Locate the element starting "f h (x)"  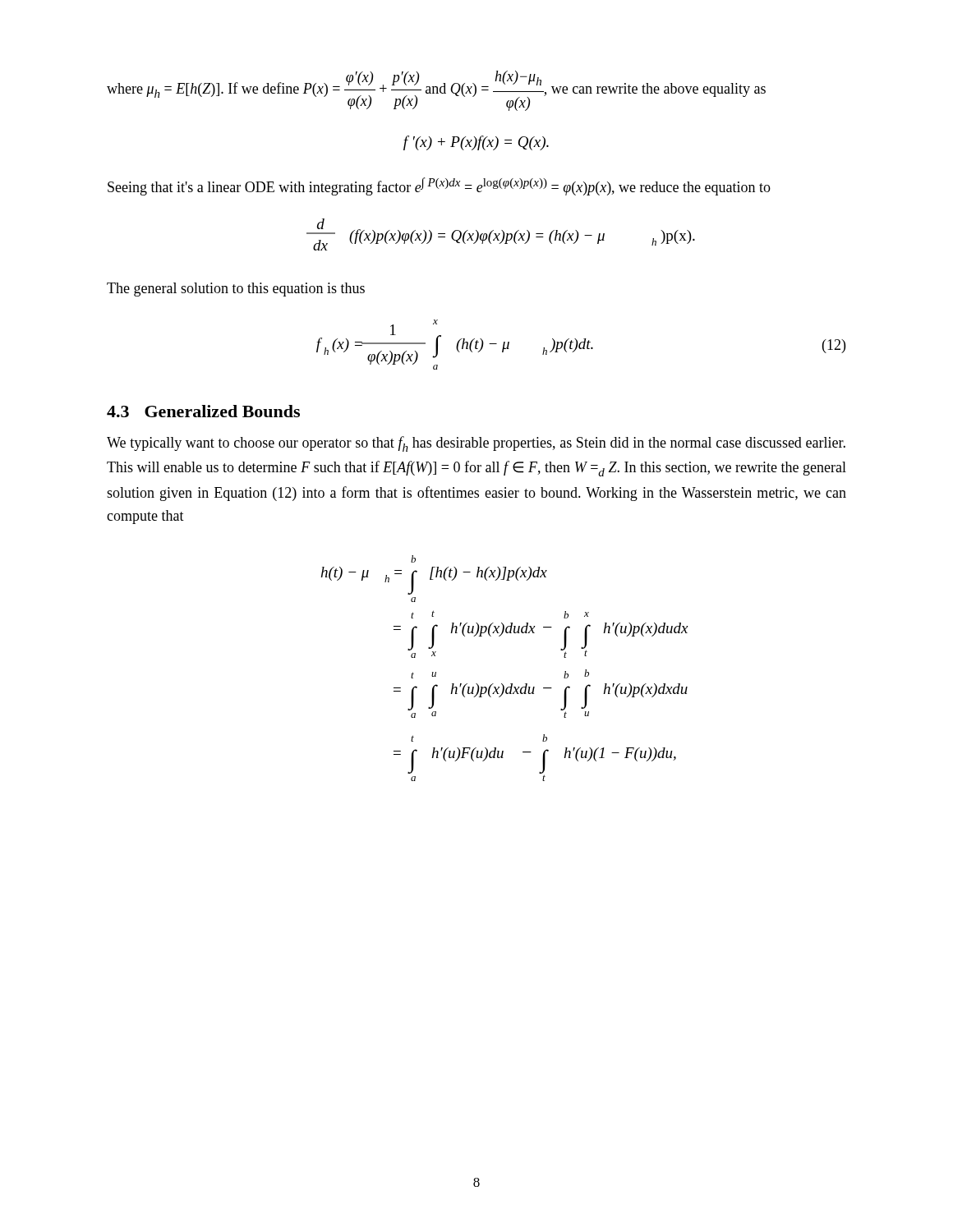(559, 342)
